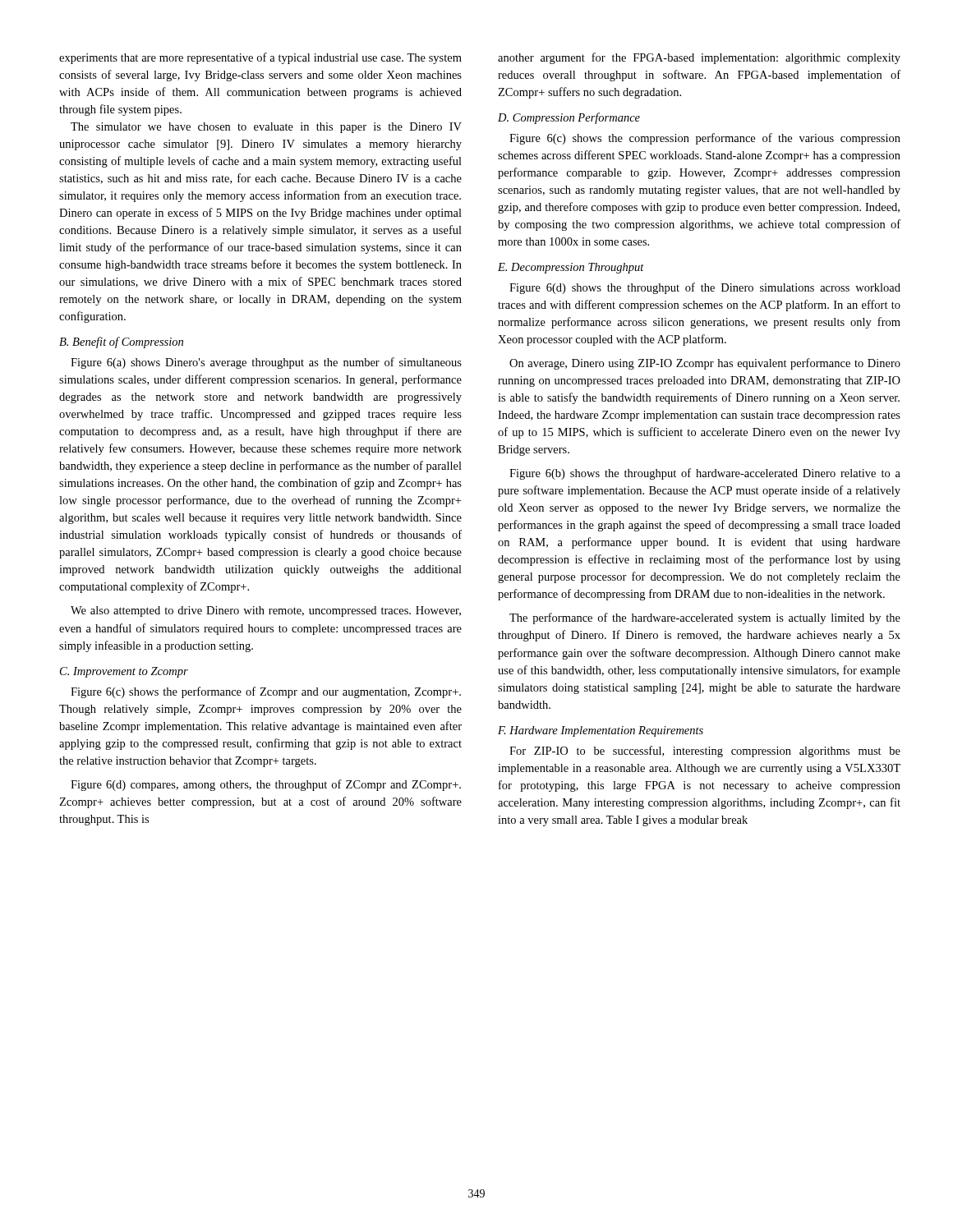Find the section header with the text "C. Improvement to Zcompr"
953x1232 pixels.
tap(124, 672)
